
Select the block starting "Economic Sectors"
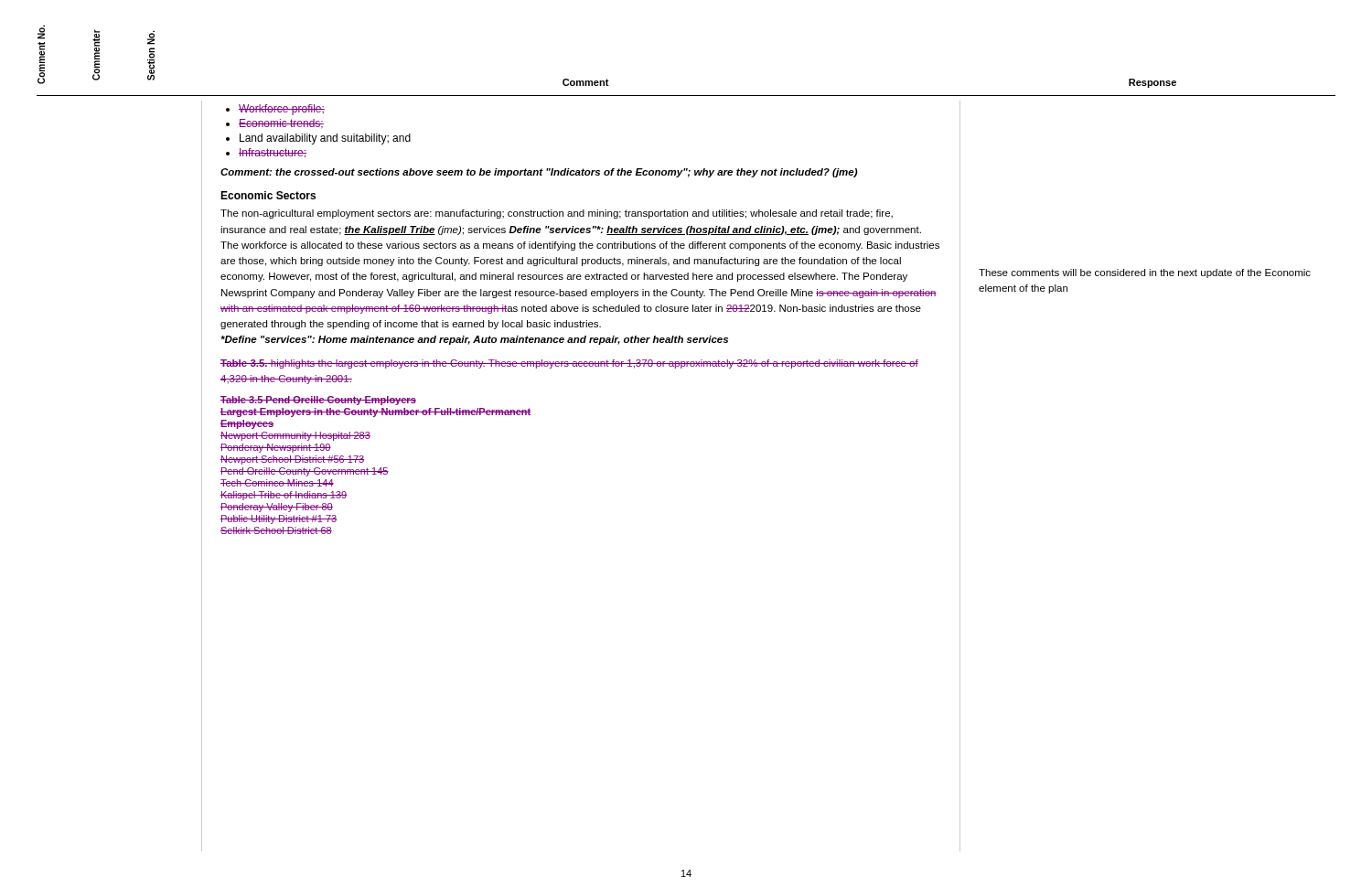(268, 196)
